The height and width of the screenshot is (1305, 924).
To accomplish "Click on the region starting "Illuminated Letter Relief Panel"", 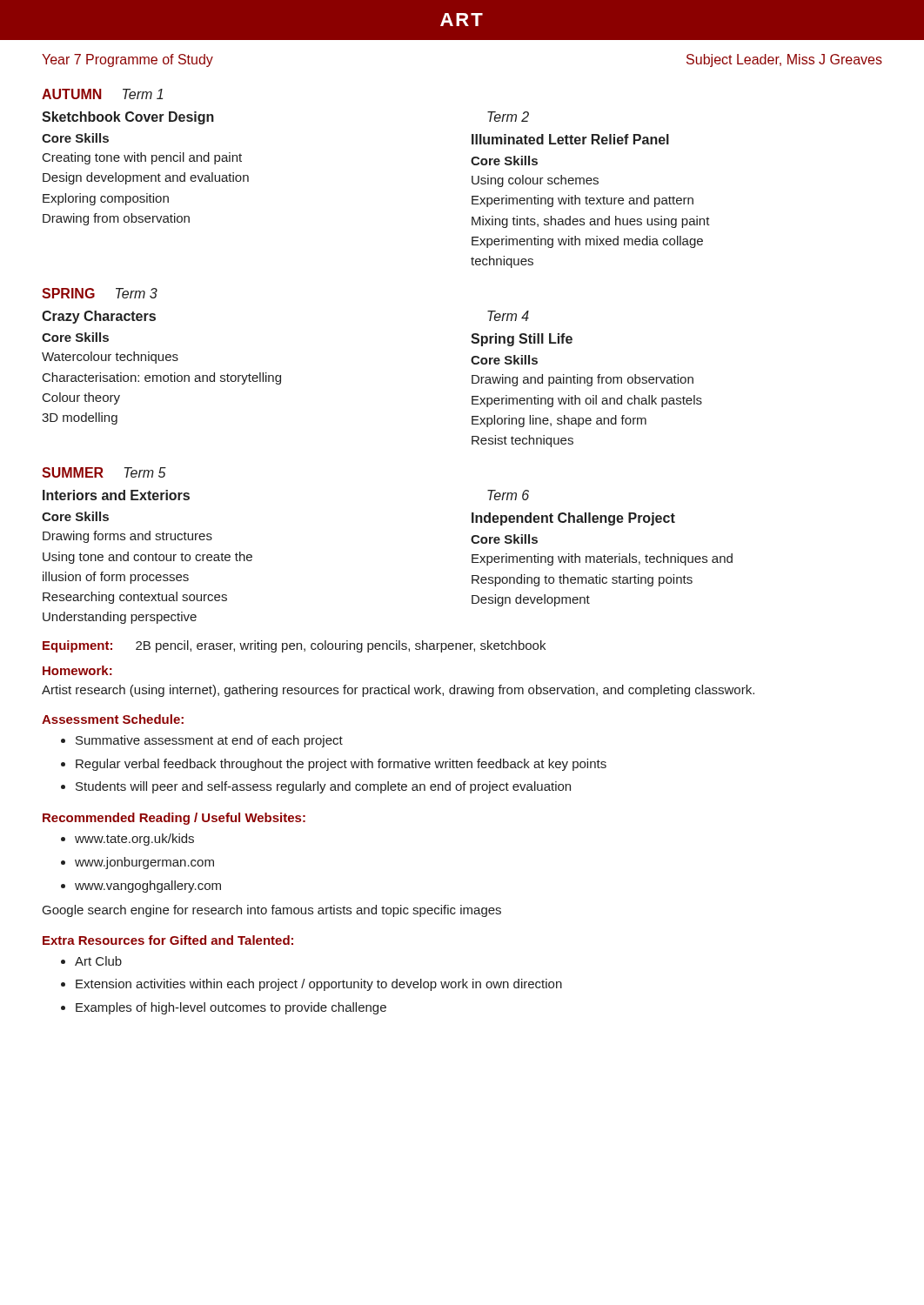I will [570, 140].
